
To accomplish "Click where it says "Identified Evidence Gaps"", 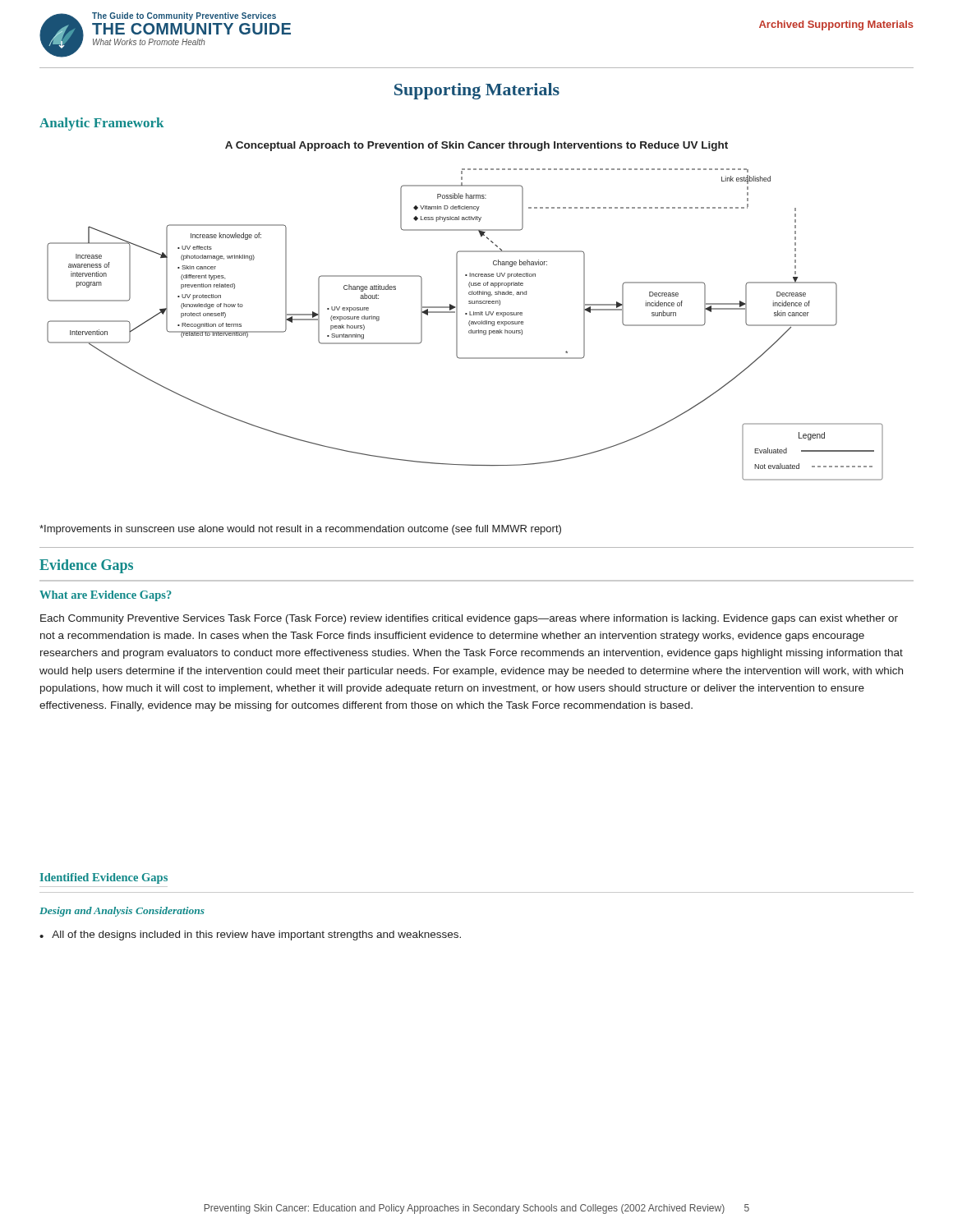I will coord(104,879).
